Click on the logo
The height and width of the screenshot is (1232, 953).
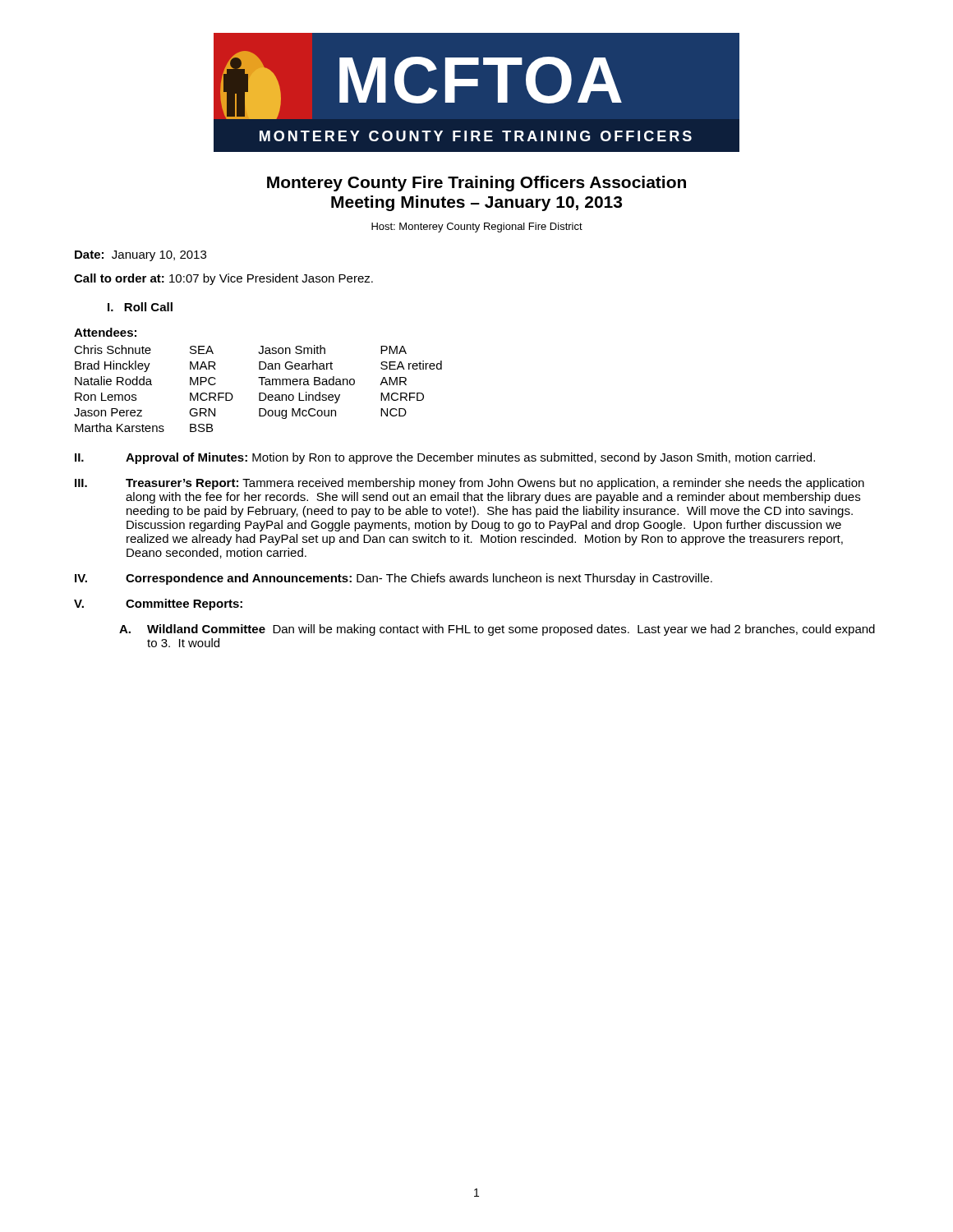pos(476,94)
